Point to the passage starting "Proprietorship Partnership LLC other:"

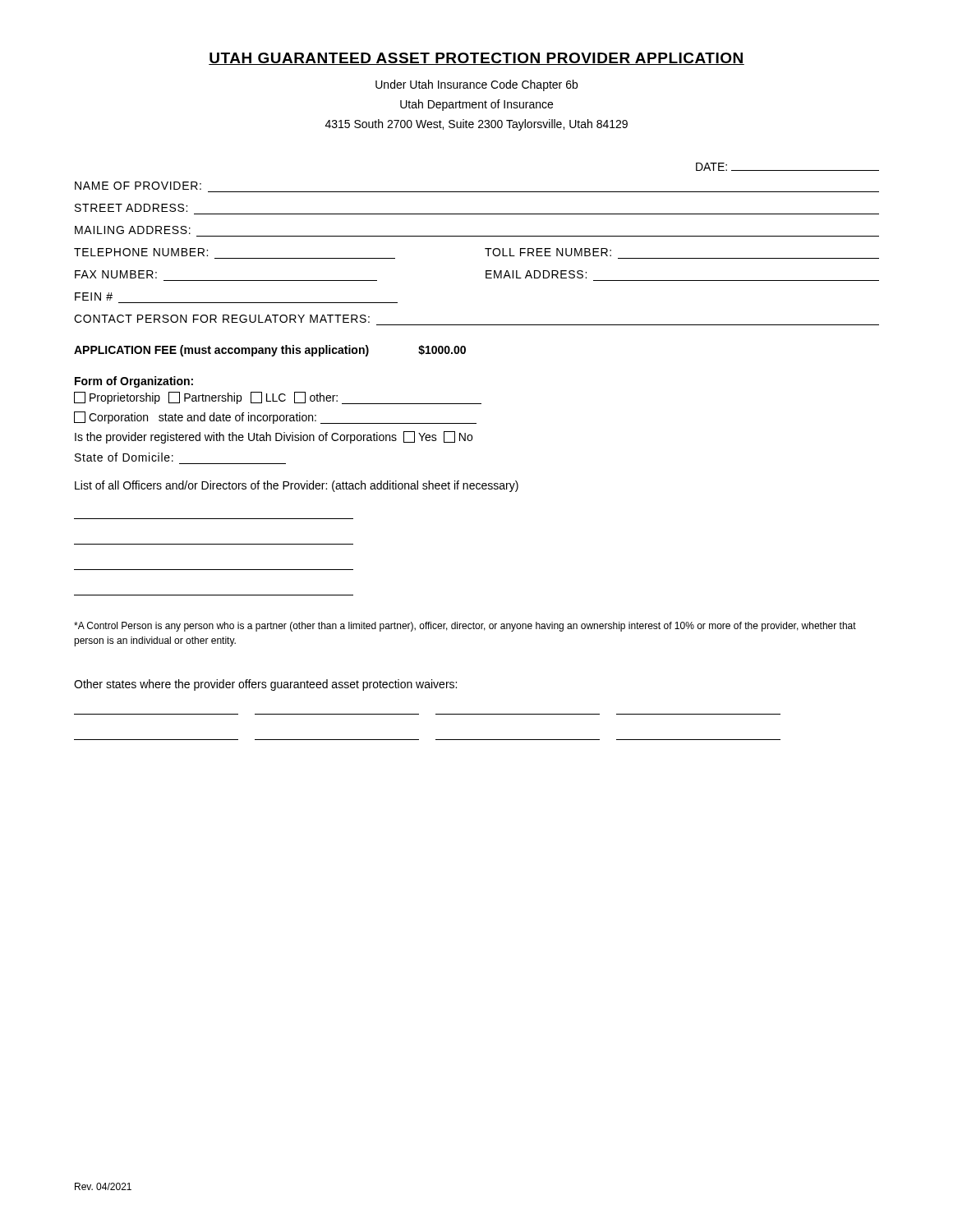pos(278,398)
